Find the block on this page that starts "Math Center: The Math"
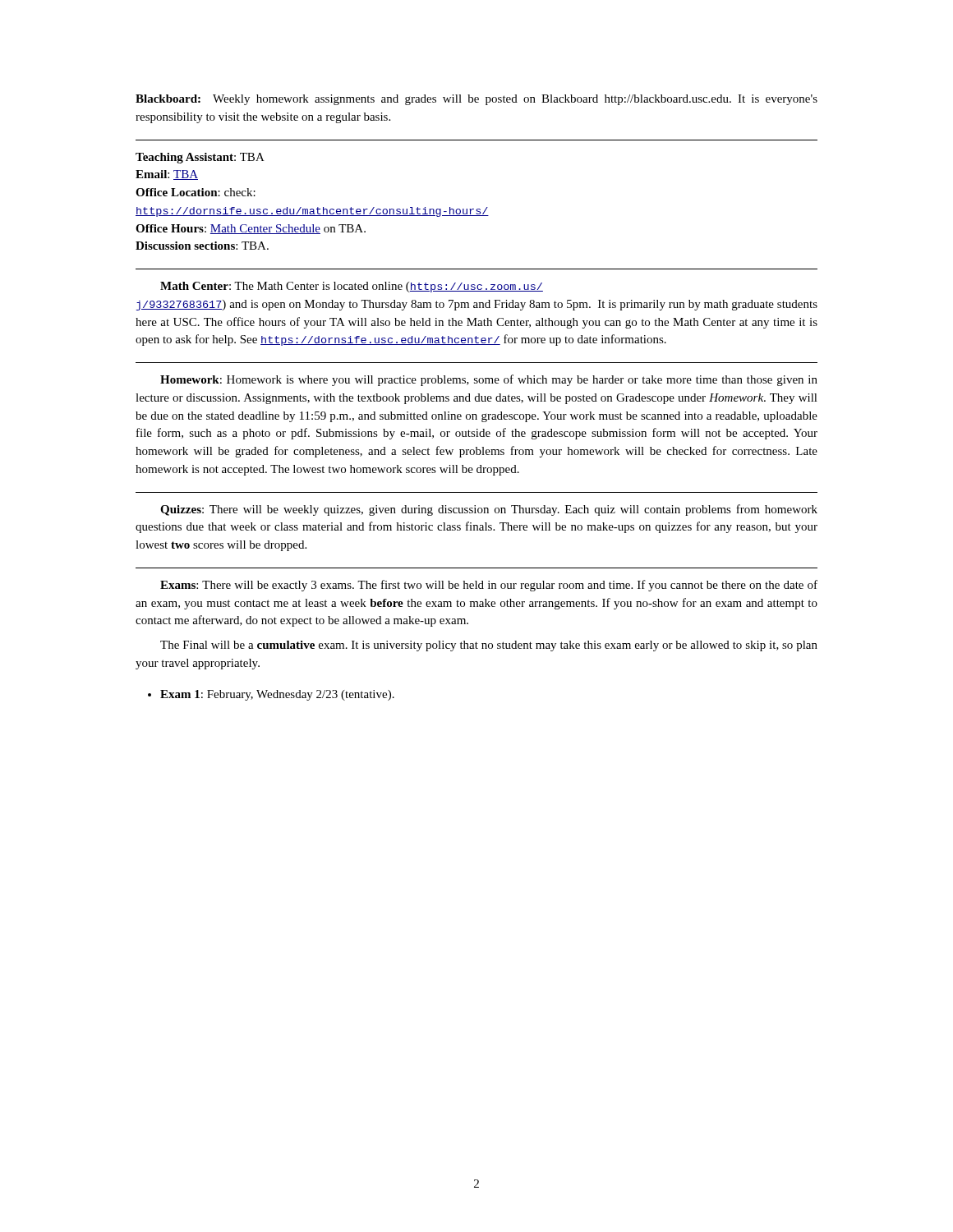This screenshot has height=1232, width=953. click(476, 313)
